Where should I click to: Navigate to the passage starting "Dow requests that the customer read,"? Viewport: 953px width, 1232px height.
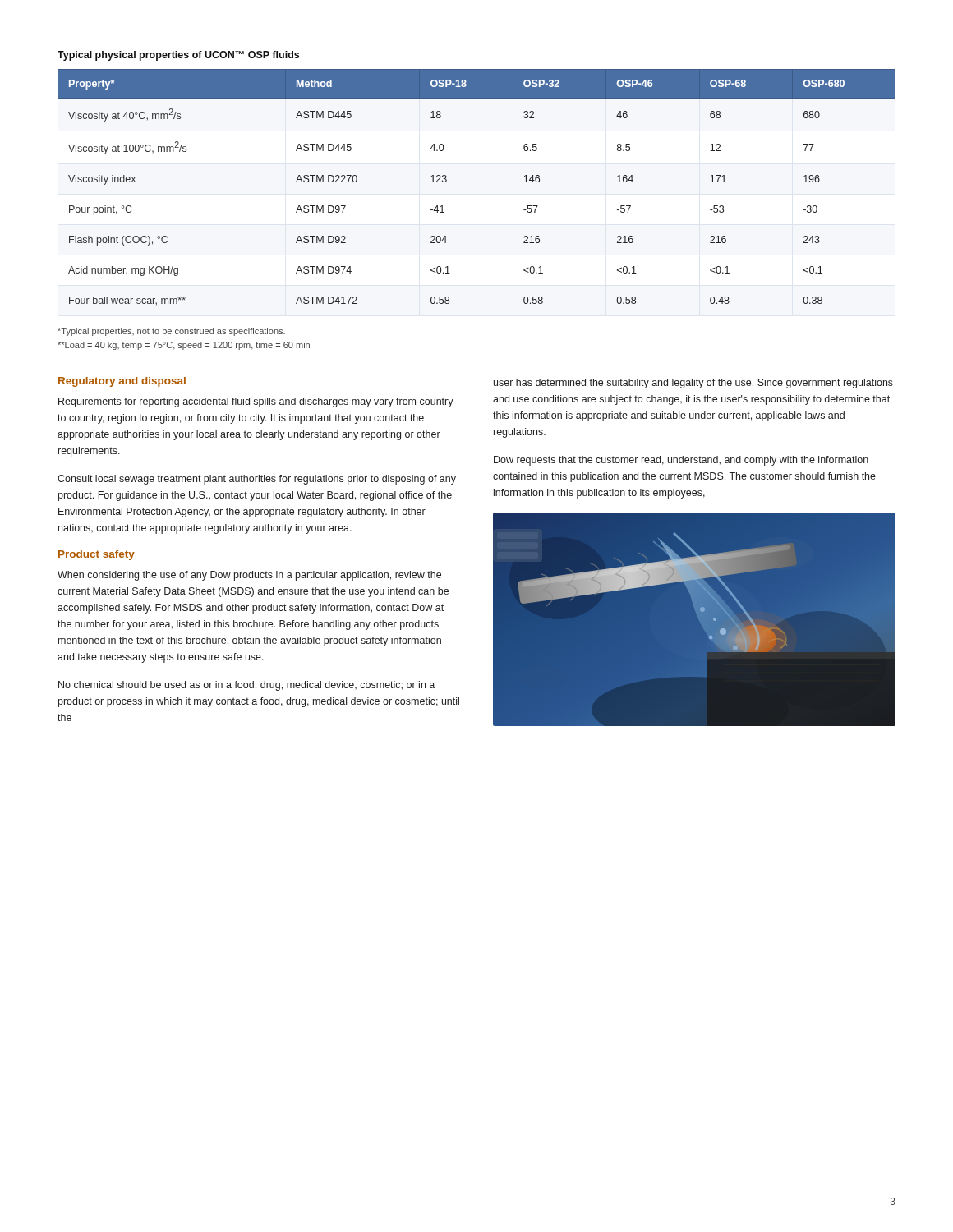(x=684, y=477)
